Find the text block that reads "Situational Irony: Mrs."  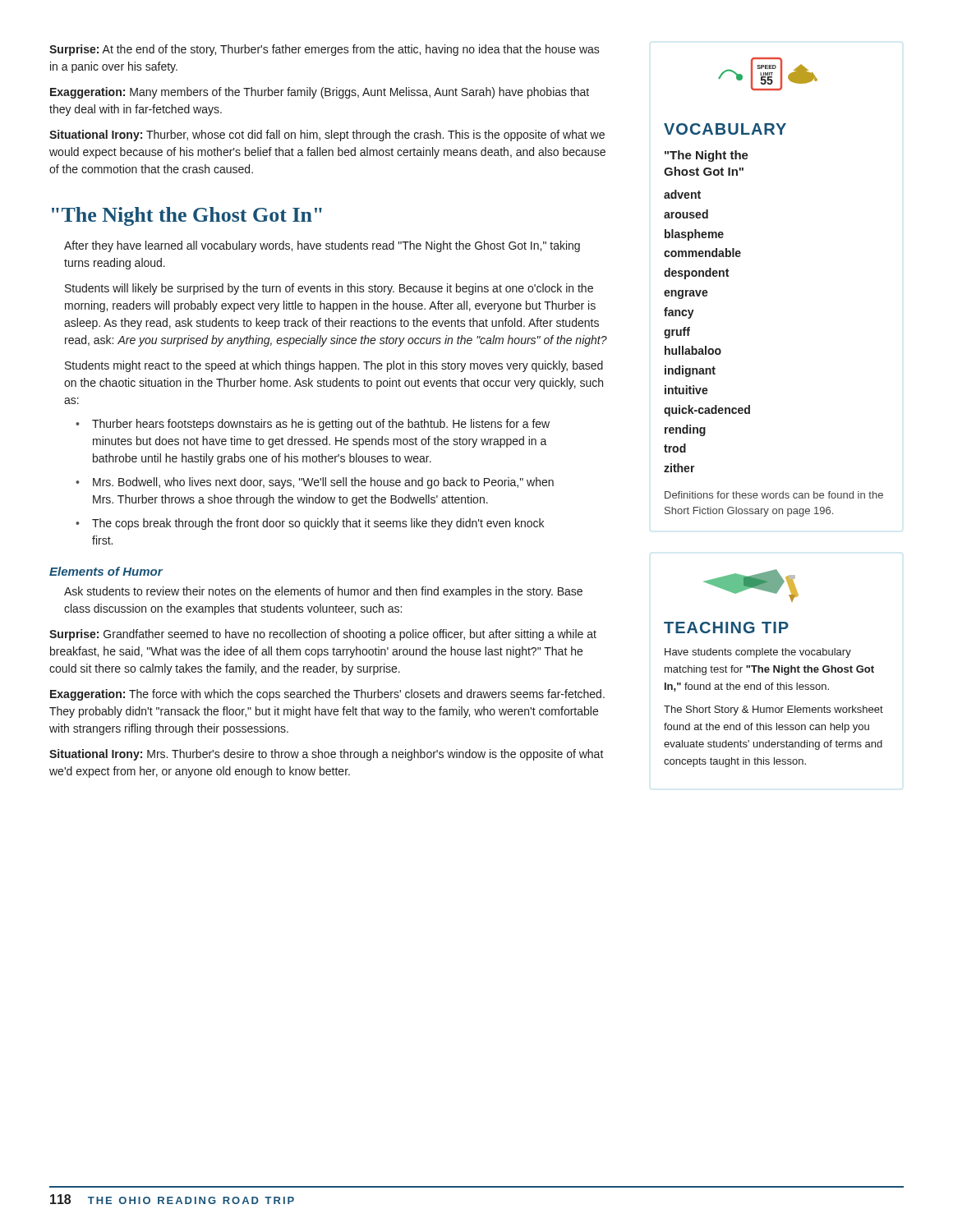[326, 763]
